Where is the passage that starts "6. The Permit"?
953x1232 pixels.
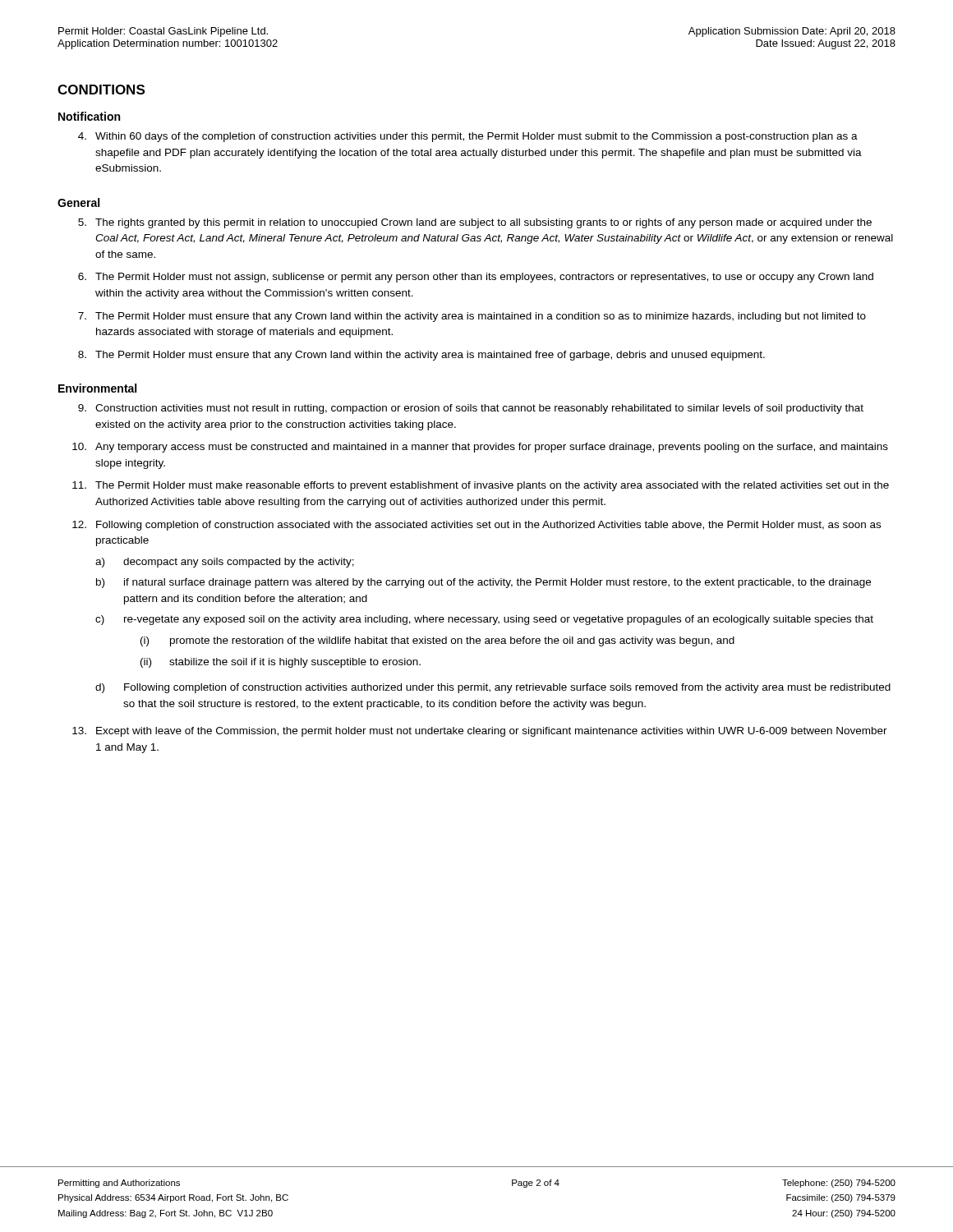click(x=476, y=285)
